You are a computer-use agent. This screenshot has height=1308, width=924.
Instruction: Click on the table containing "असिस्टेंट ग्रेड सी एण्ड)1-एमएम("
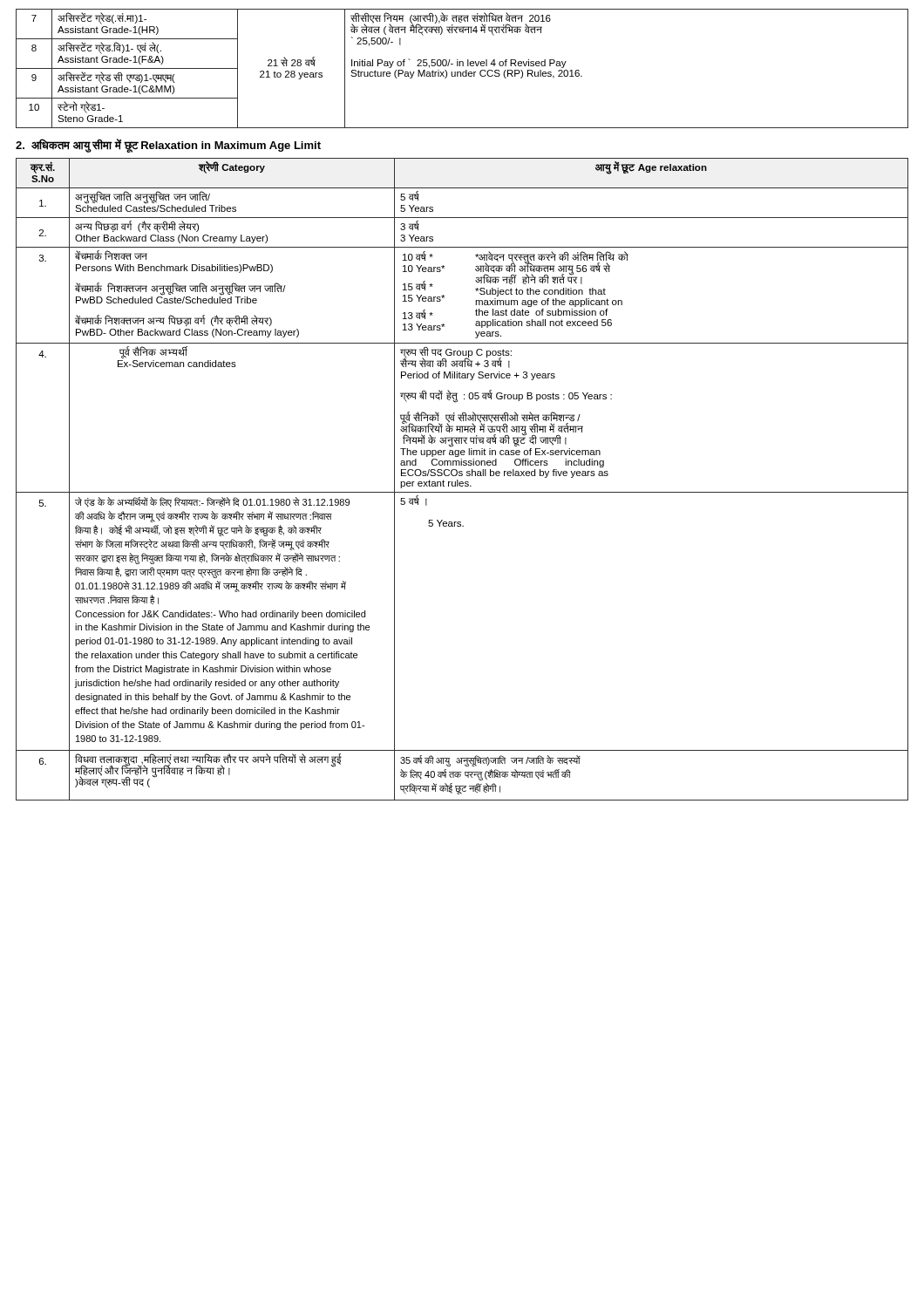462,68
